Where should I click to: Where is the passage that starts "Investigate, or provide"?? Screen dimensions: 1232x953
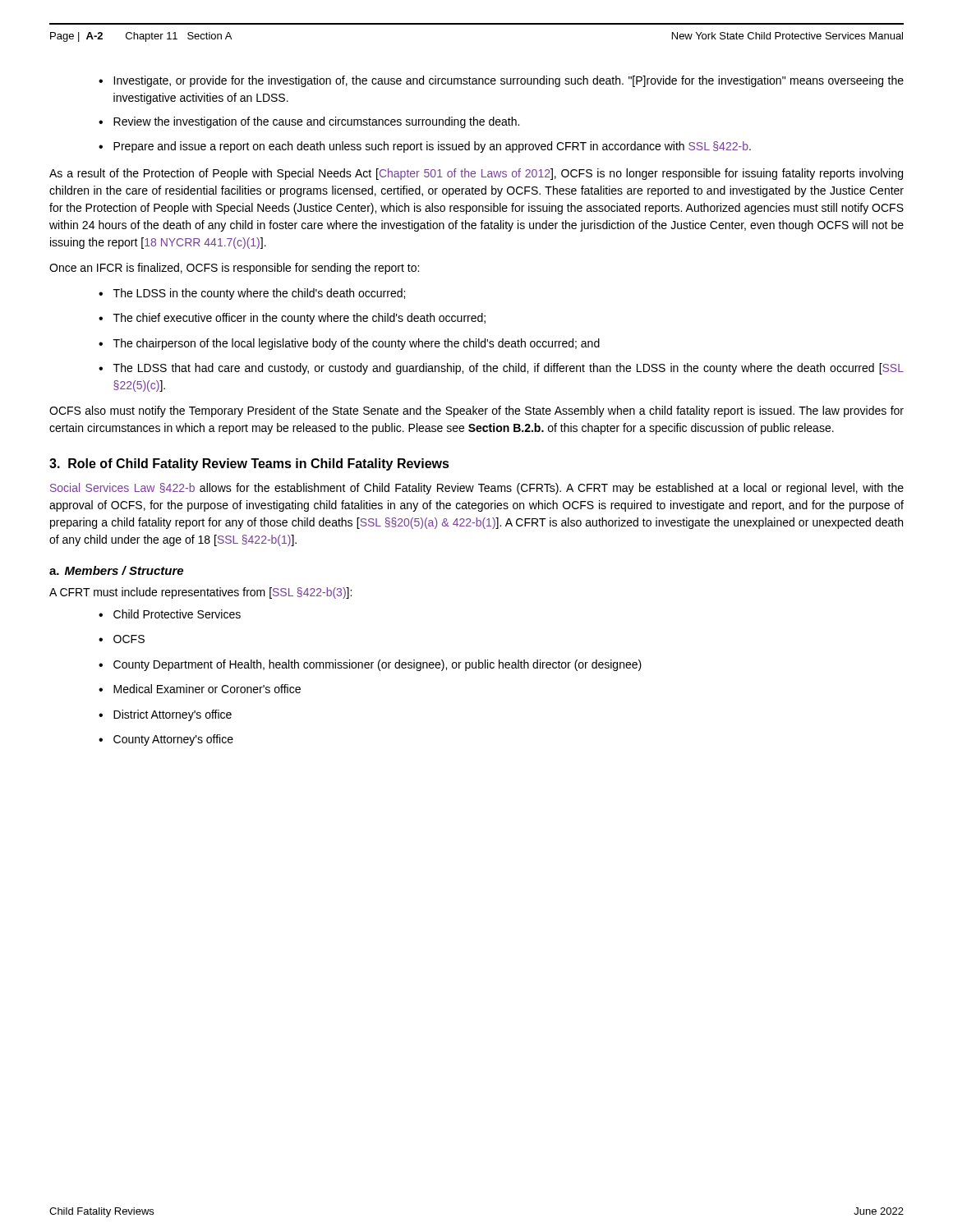point(508,90)
